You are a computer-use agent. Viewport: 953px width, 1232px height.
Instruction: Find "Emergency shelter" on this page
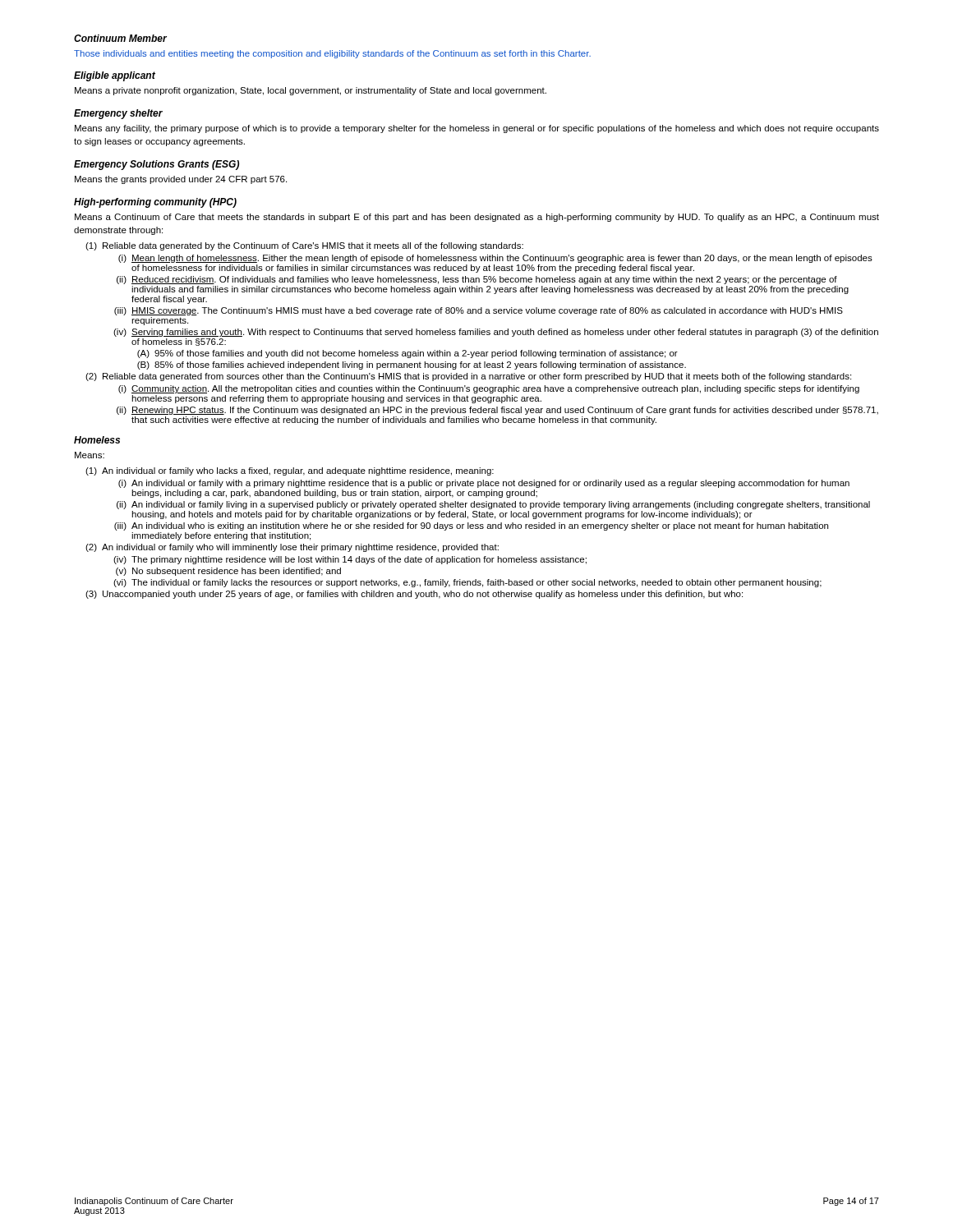point(118,113)
